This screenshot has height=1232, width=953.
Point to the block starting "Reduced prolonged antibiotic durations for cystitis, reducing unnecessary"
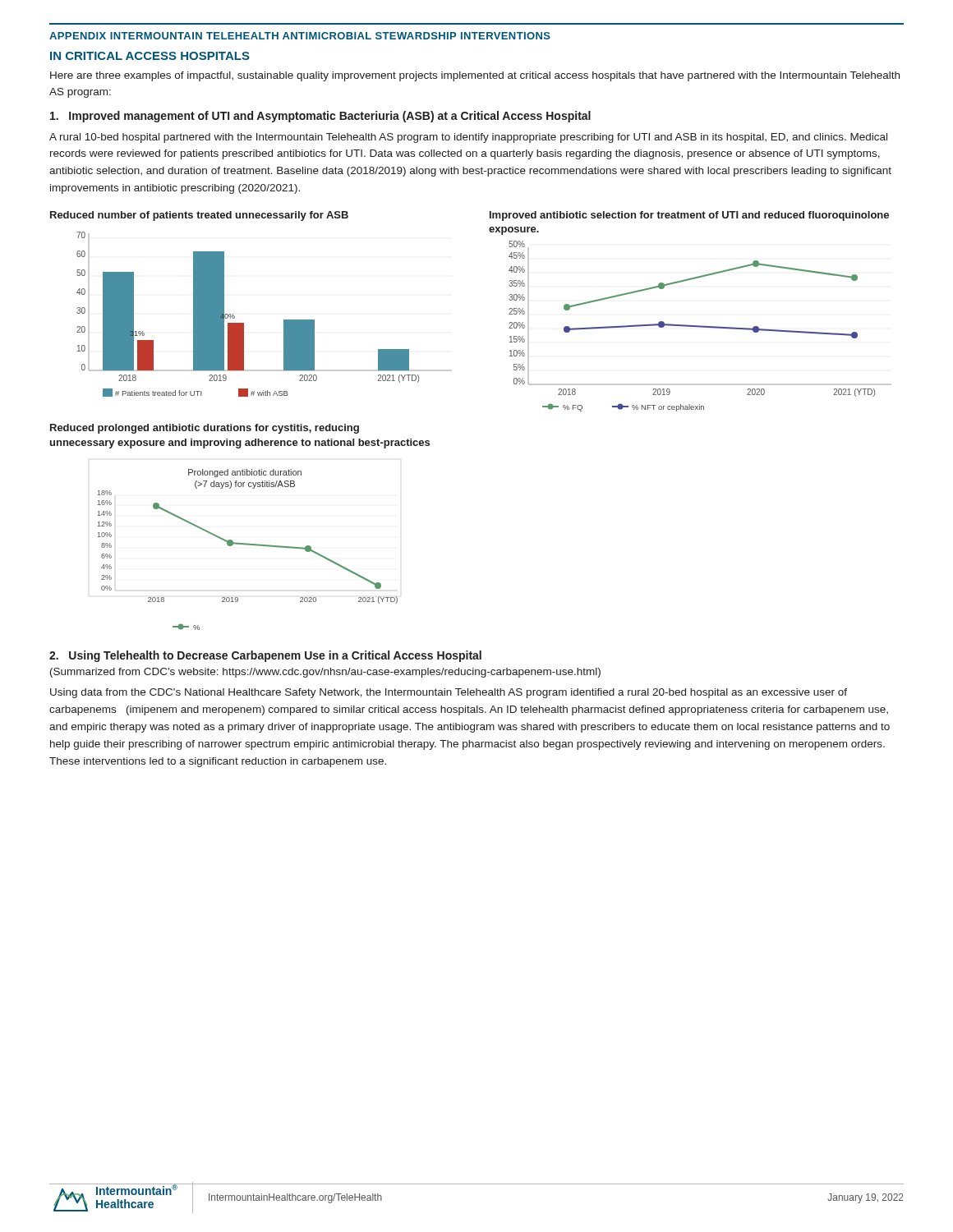click(x=240, y=435)
